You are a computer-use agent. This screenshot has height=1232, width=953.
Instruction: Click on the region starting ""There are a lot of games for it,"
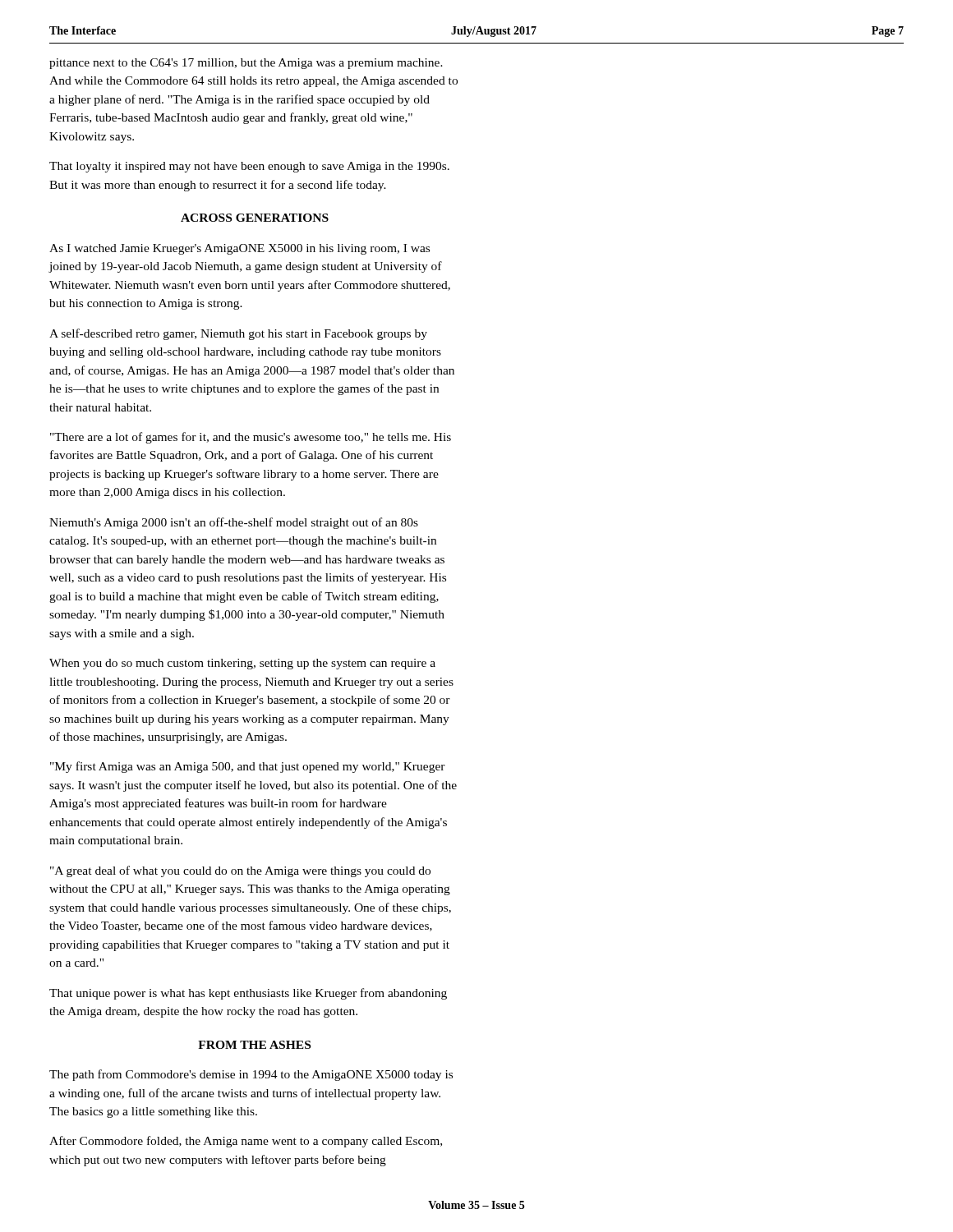(x=250, y=464)
